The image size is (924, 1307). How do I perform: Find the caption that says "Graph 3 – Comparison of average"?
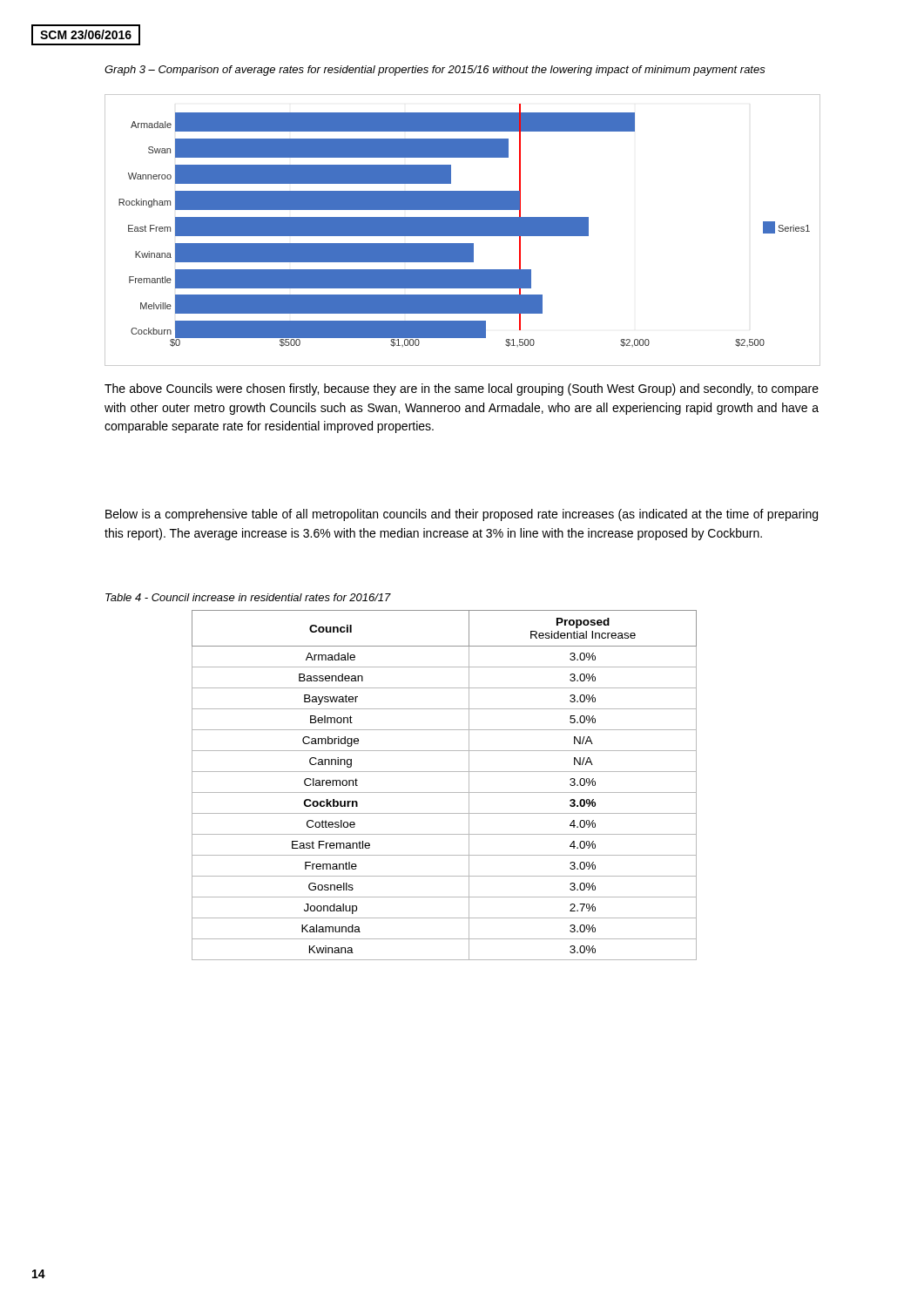point(435,69)
